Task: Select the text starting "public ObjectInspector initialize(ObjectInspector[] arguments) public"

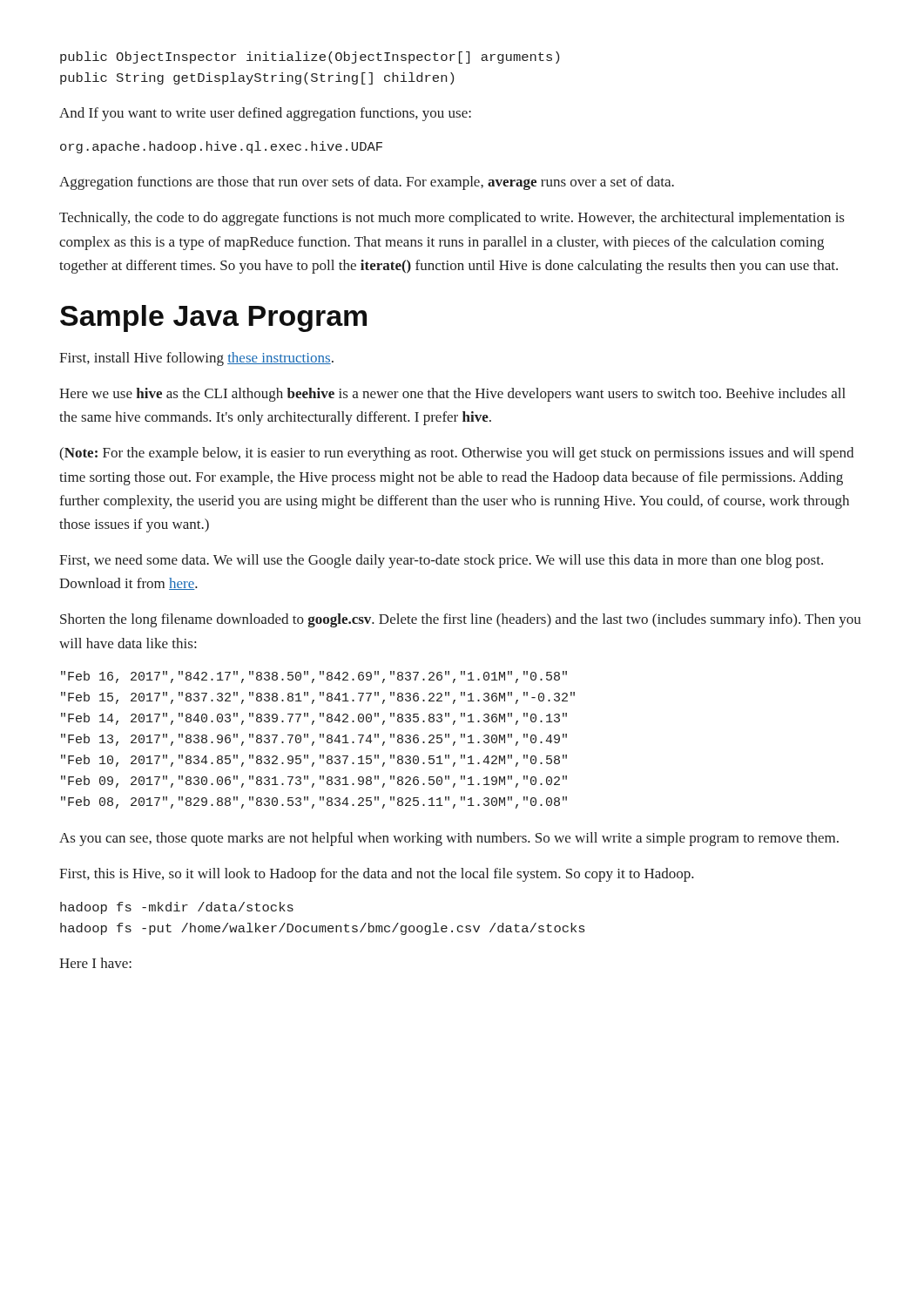Action: point(310,68)
